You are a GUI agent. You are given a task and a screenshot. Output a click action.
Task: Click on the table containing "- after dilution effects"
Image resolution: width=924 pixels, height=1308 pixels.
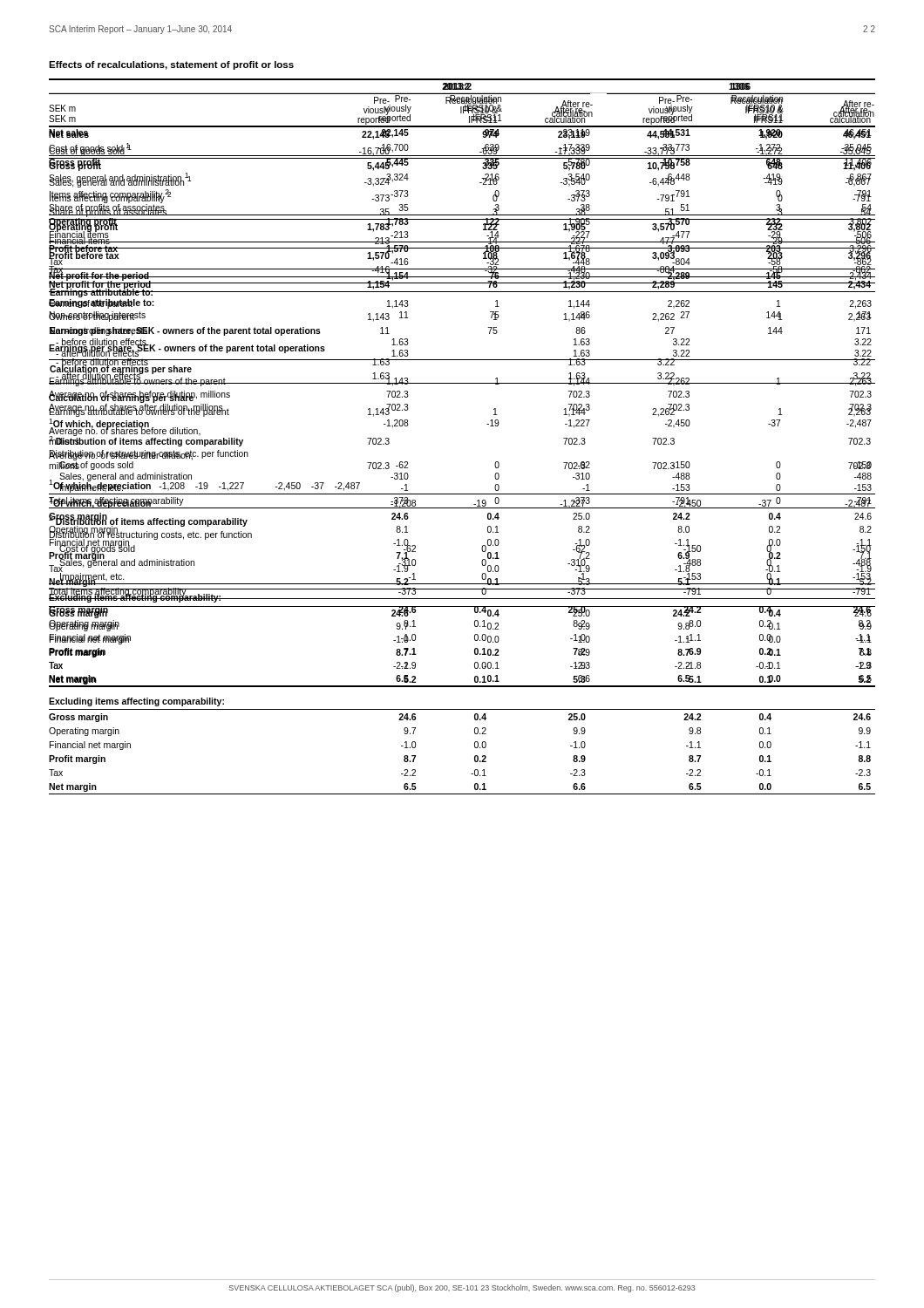[462, 436]
